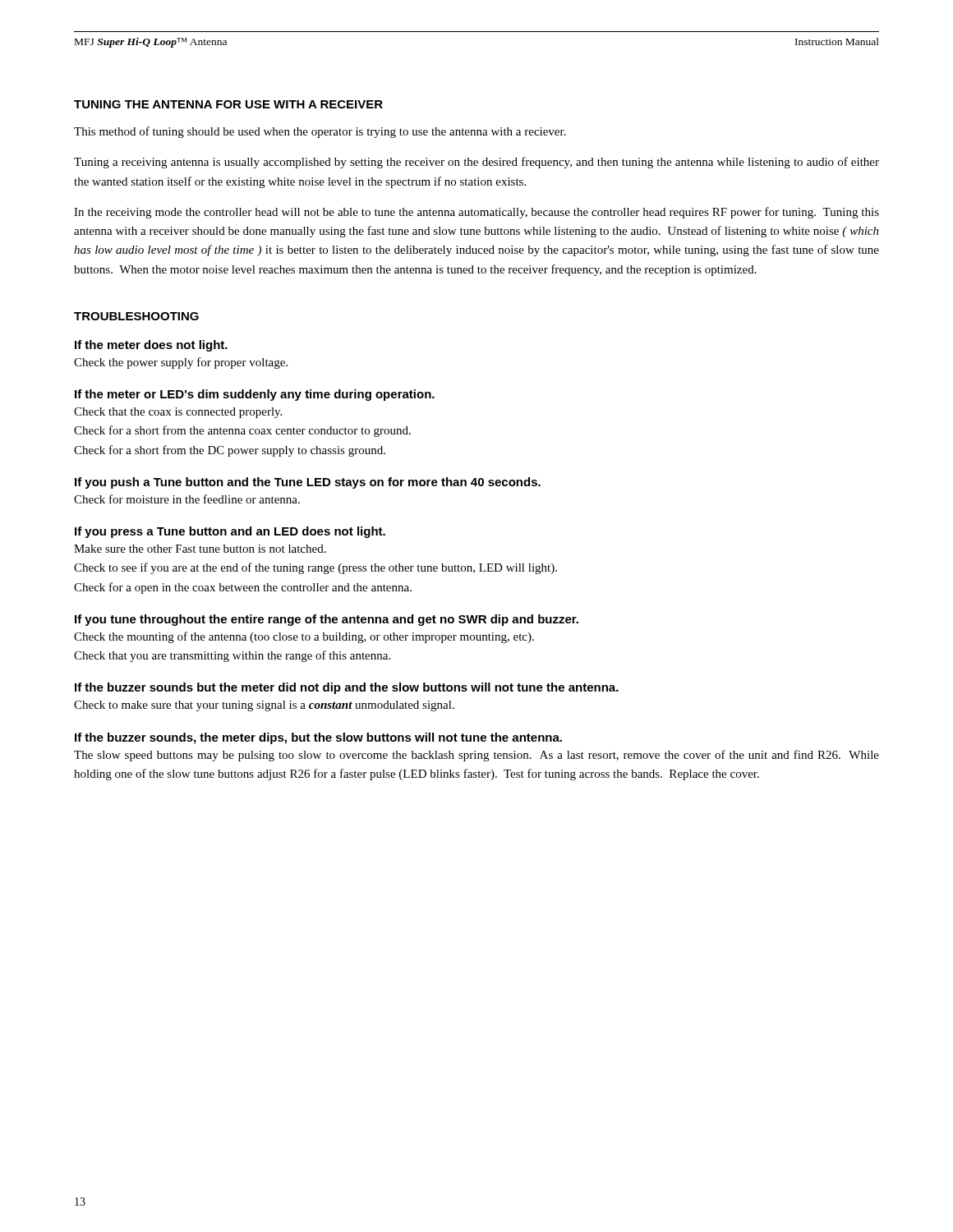
Task: Click the passage that begins "Tuning a receiving antenna"
Action: pos(476,172)
